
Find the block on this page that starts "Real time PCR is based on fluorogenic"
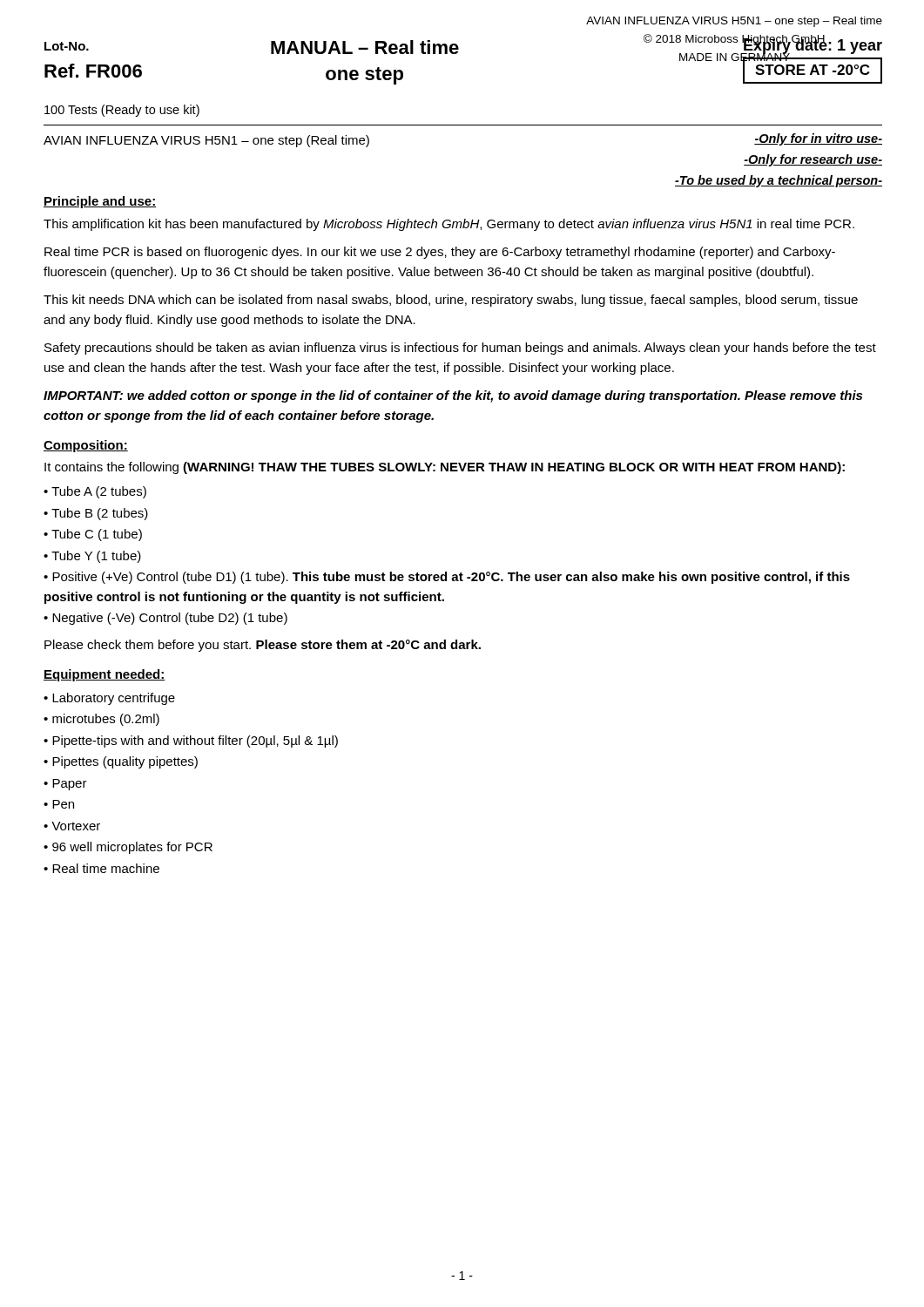(x=440, y=261)
